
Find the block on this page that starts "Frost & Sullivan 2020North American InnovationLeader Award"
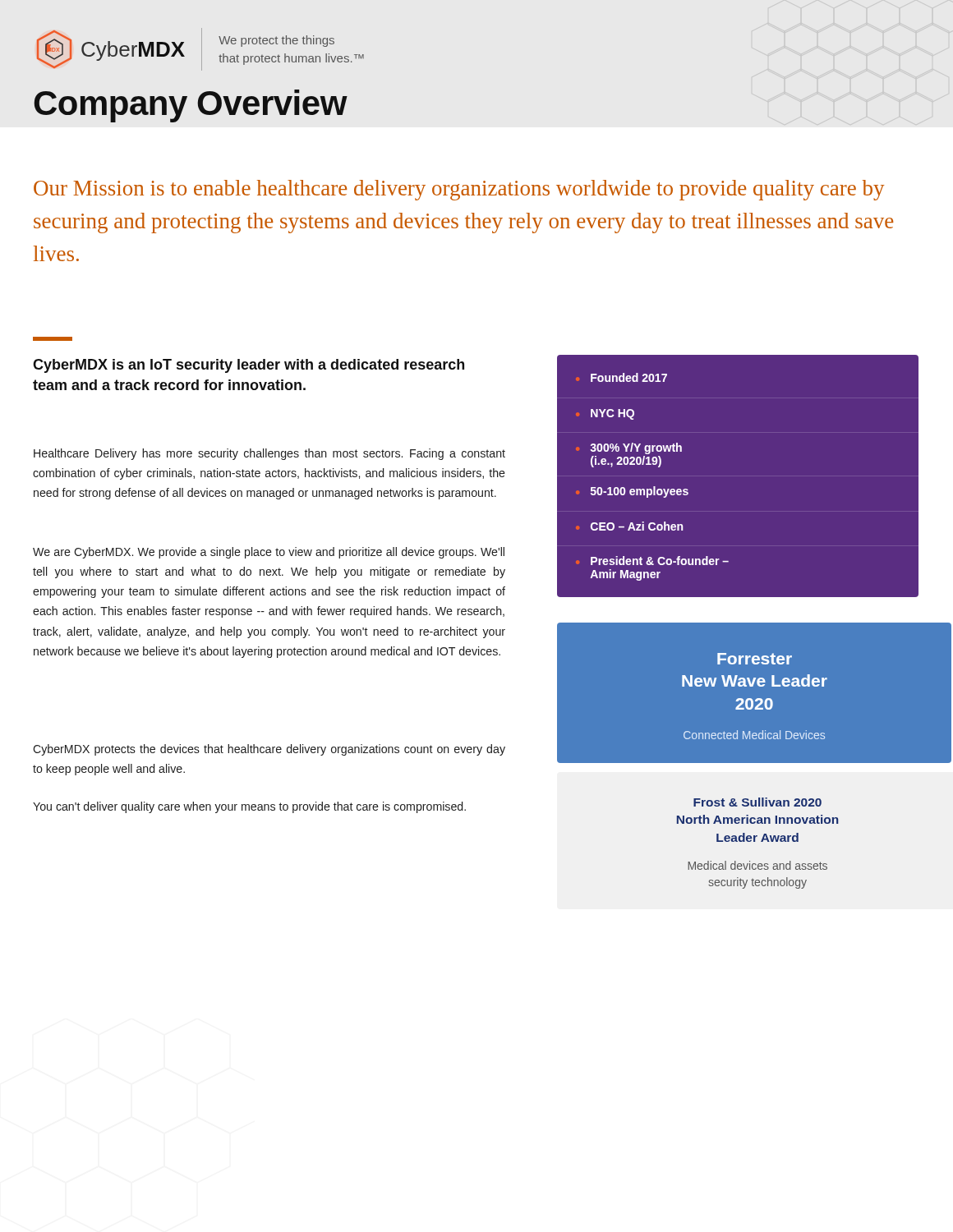757,842
